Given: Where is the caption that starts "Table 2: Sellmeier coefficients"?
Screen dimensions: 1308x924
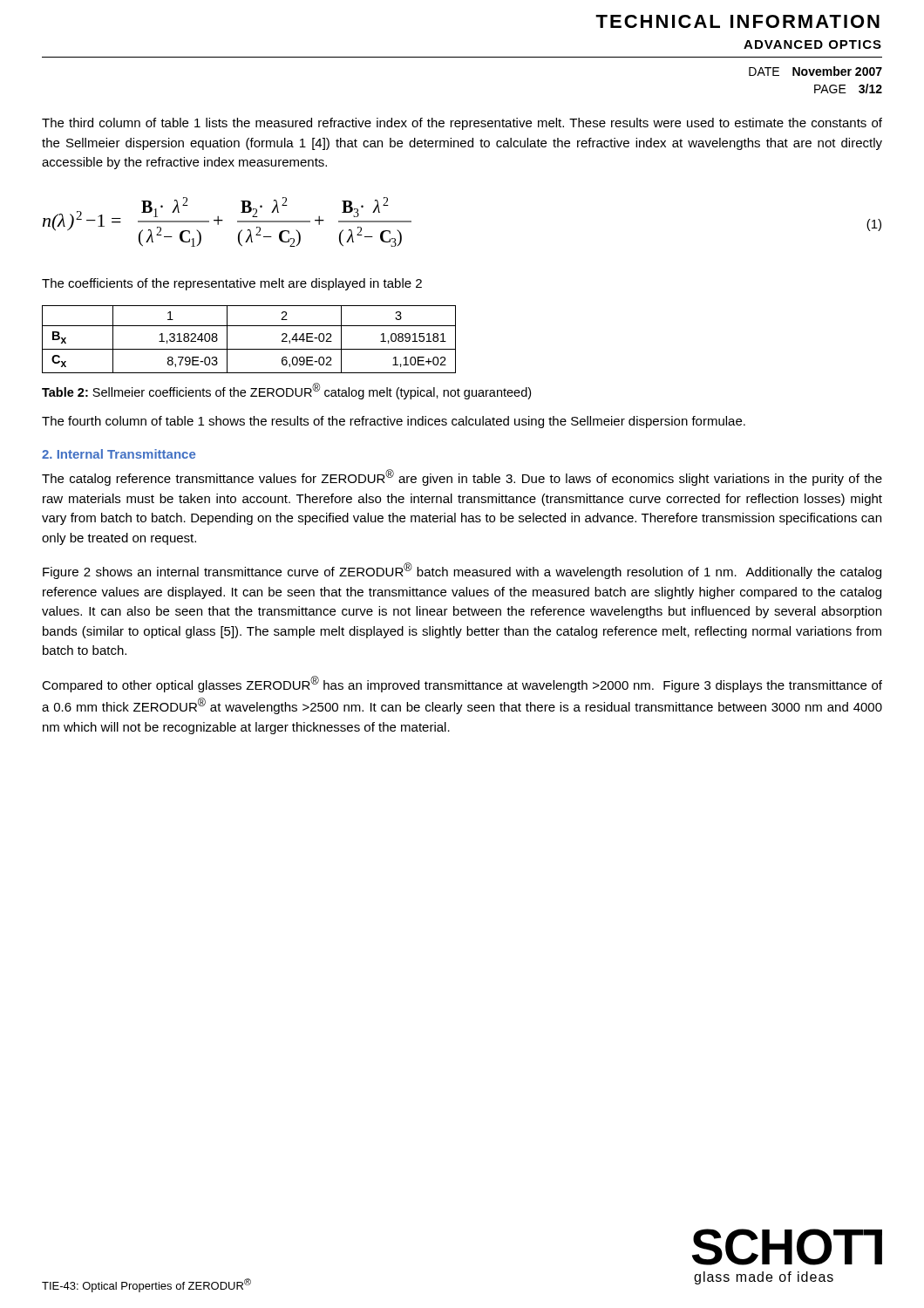Looking at the screenshot, I should click(x=287, y=390).
